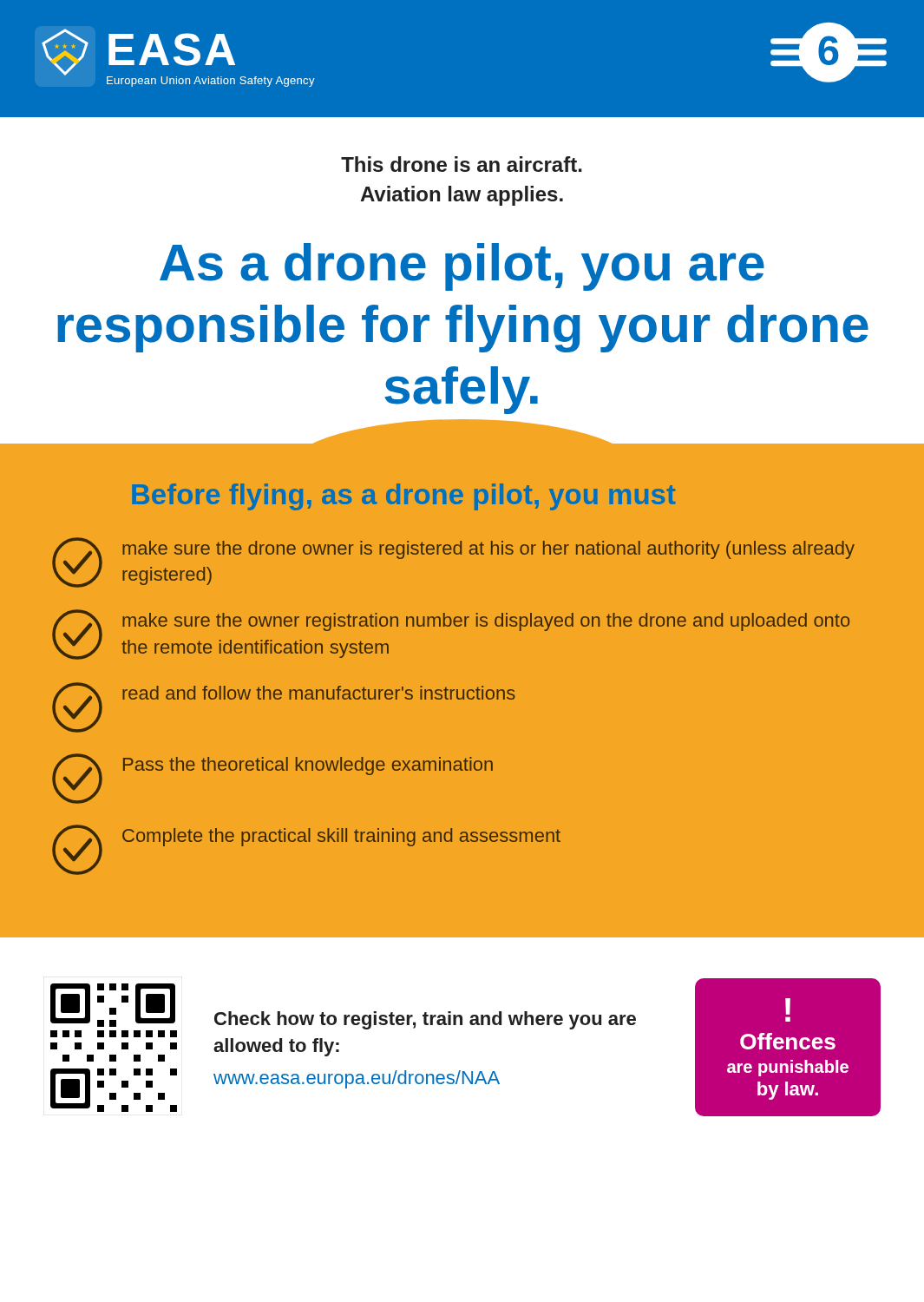Select the block starting "Pass the theoretical knowledge examination"
This screenshot has width=924, height=1302.
[x=273, y=778]
